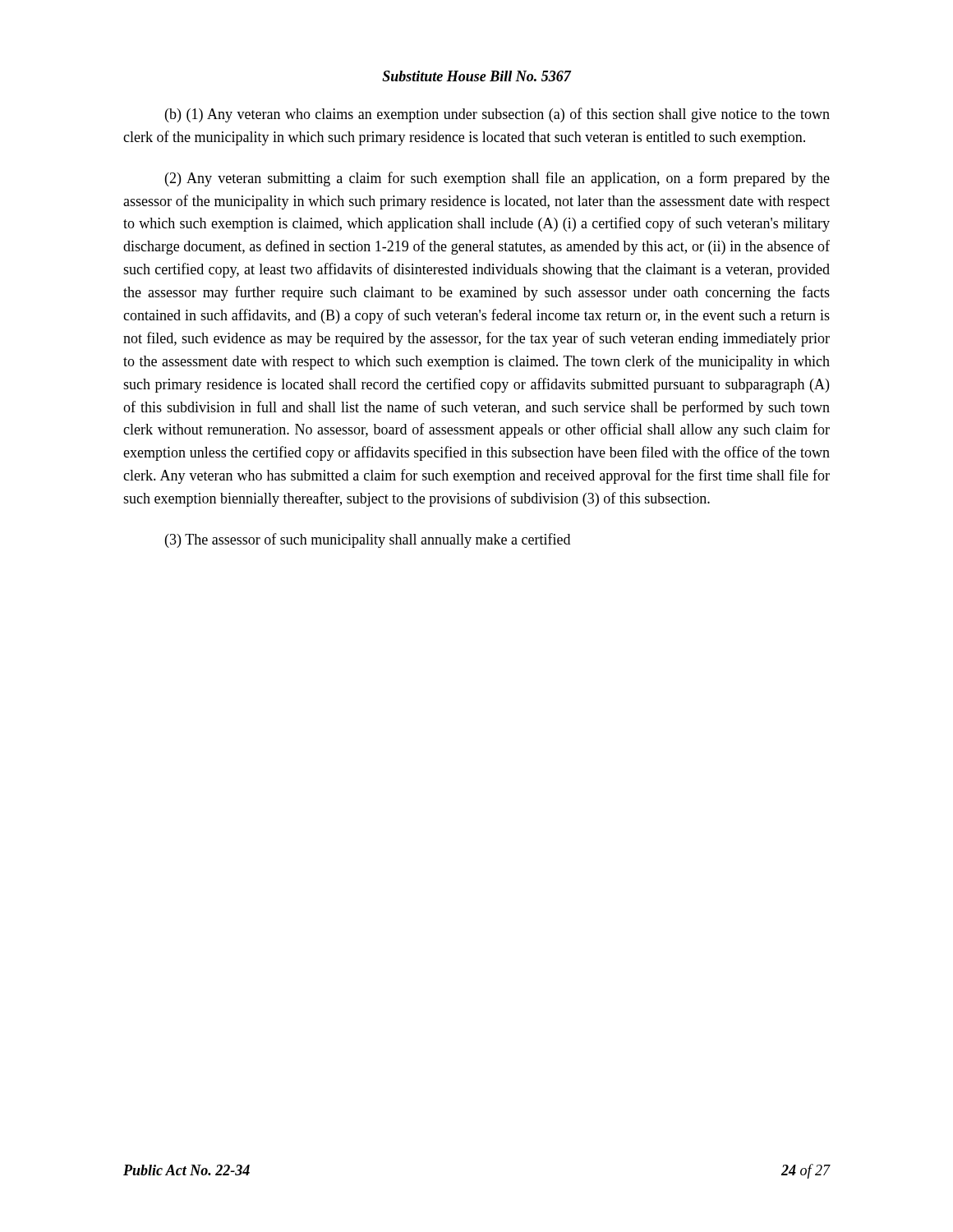Navigate to the text starting "(3) The assessor of such"
Screen dimensions: 1232x953
(367, 540)
